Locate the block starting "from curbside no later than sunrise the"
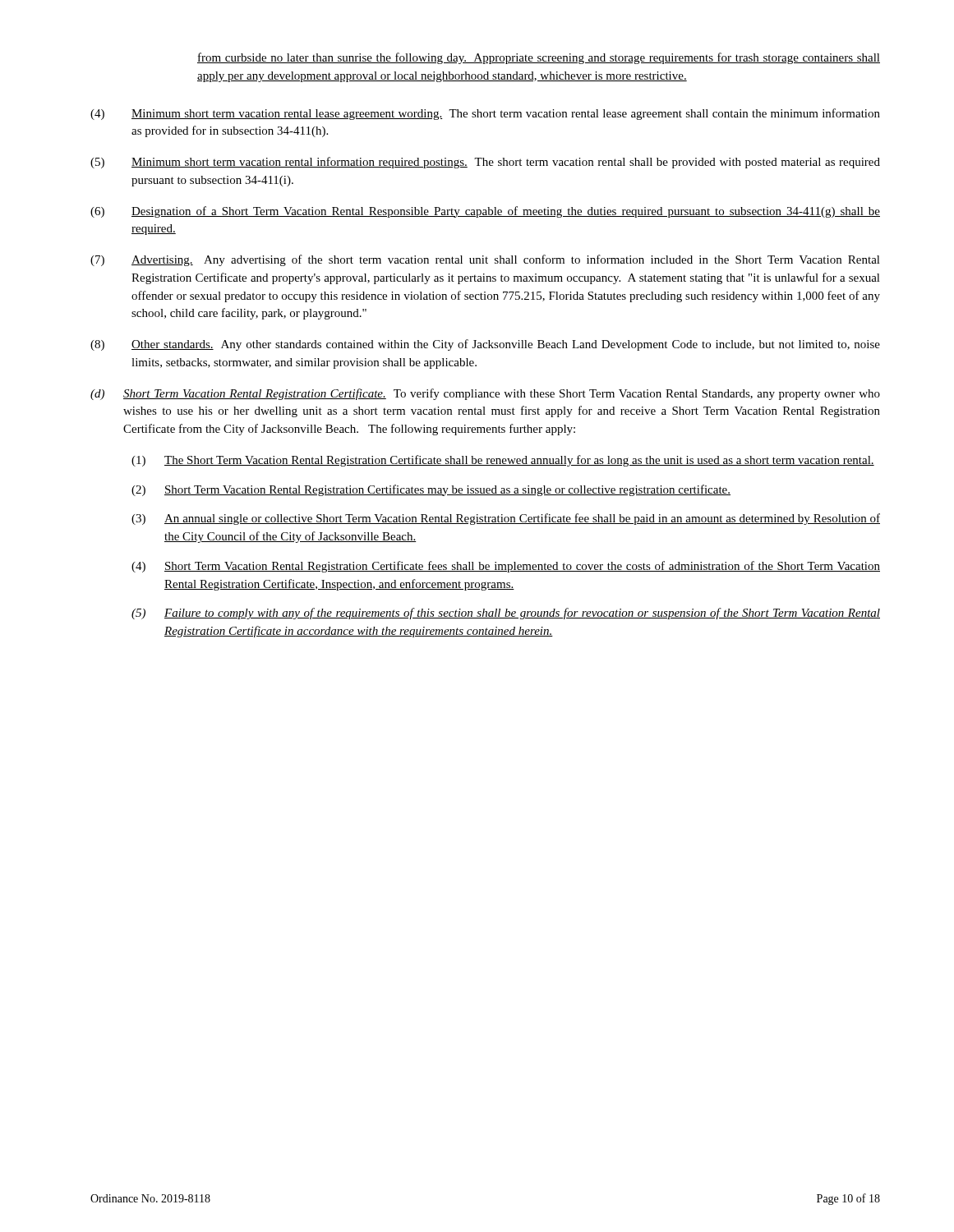954x1232 pixels. coord(539,66)
